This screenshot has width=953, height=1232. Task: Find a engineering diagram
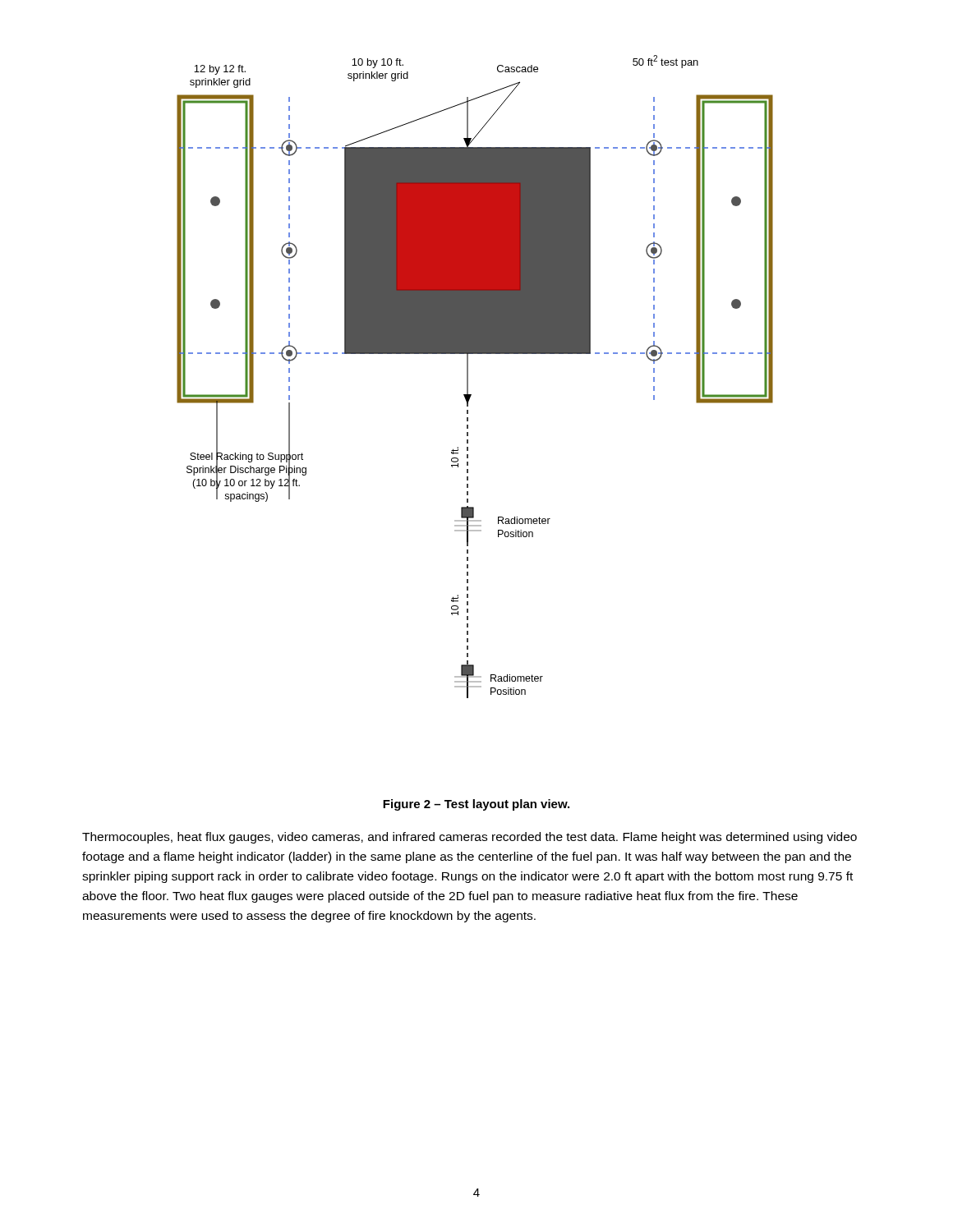point(476,419)
